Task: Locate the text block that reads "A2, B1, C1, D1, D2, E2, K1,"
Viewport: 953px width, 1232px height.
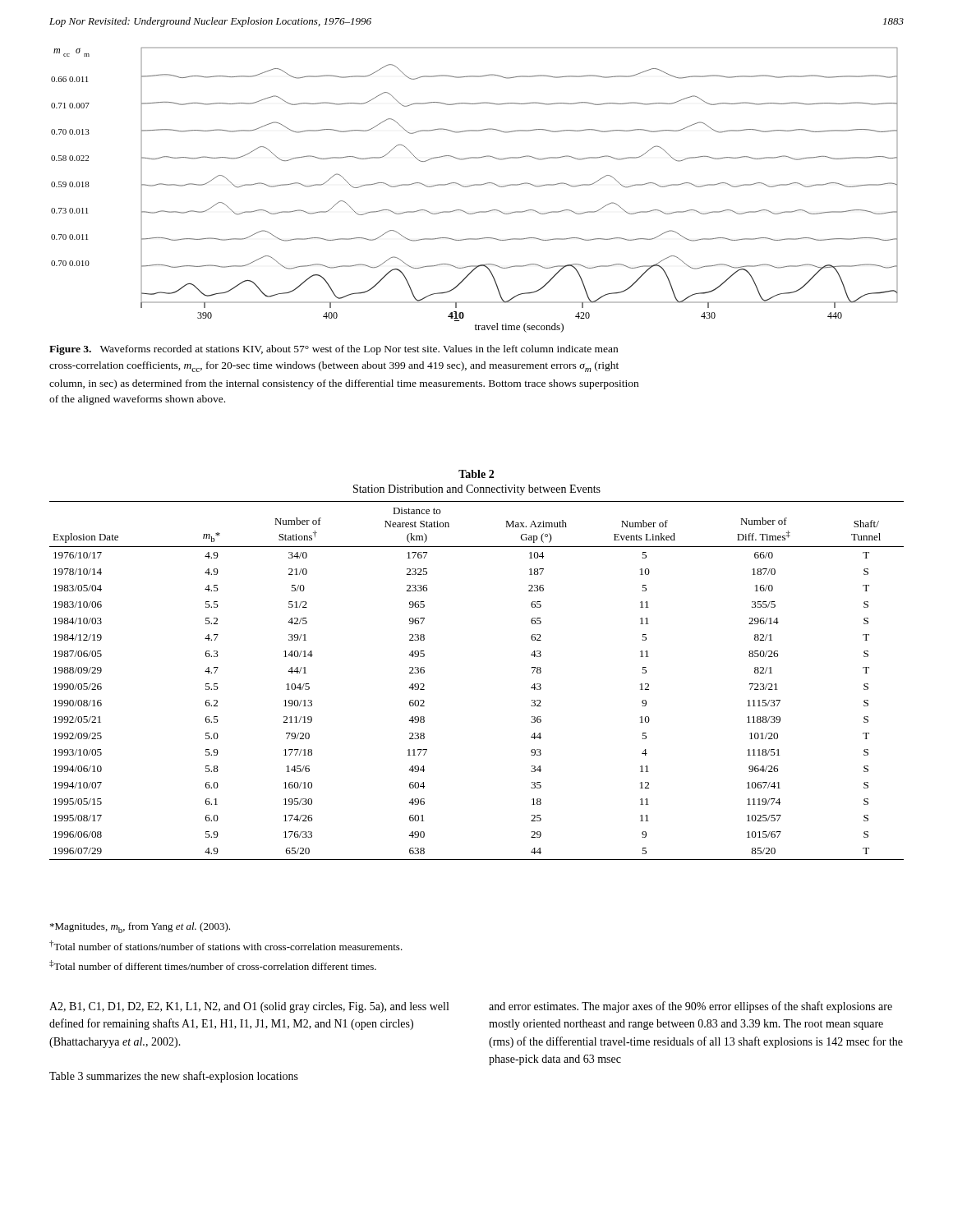Action: coord(249,1007)
